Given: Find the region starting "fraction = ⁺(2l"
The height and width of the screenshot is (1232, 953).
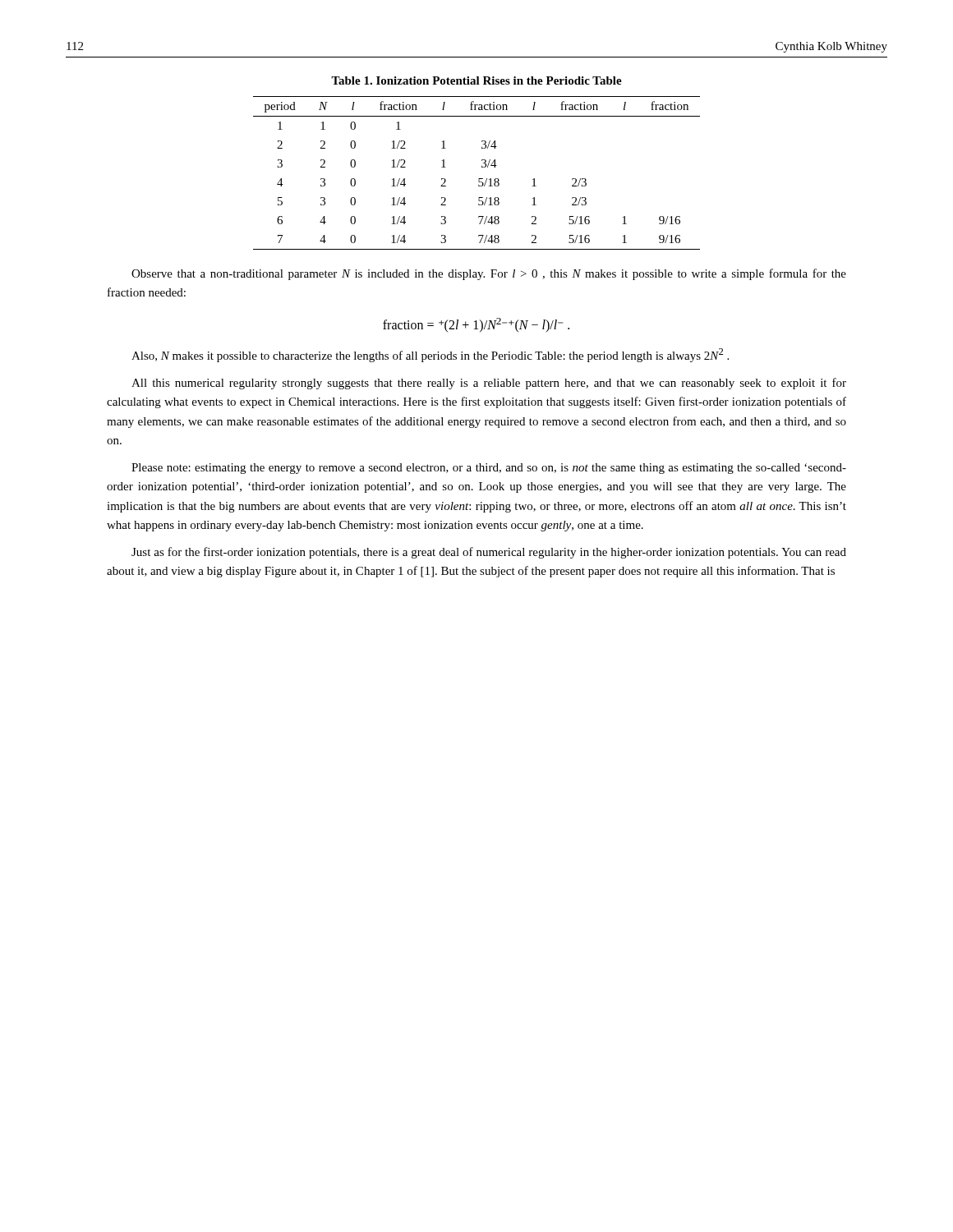Looking at the screenshot, I should pos(476,323).
